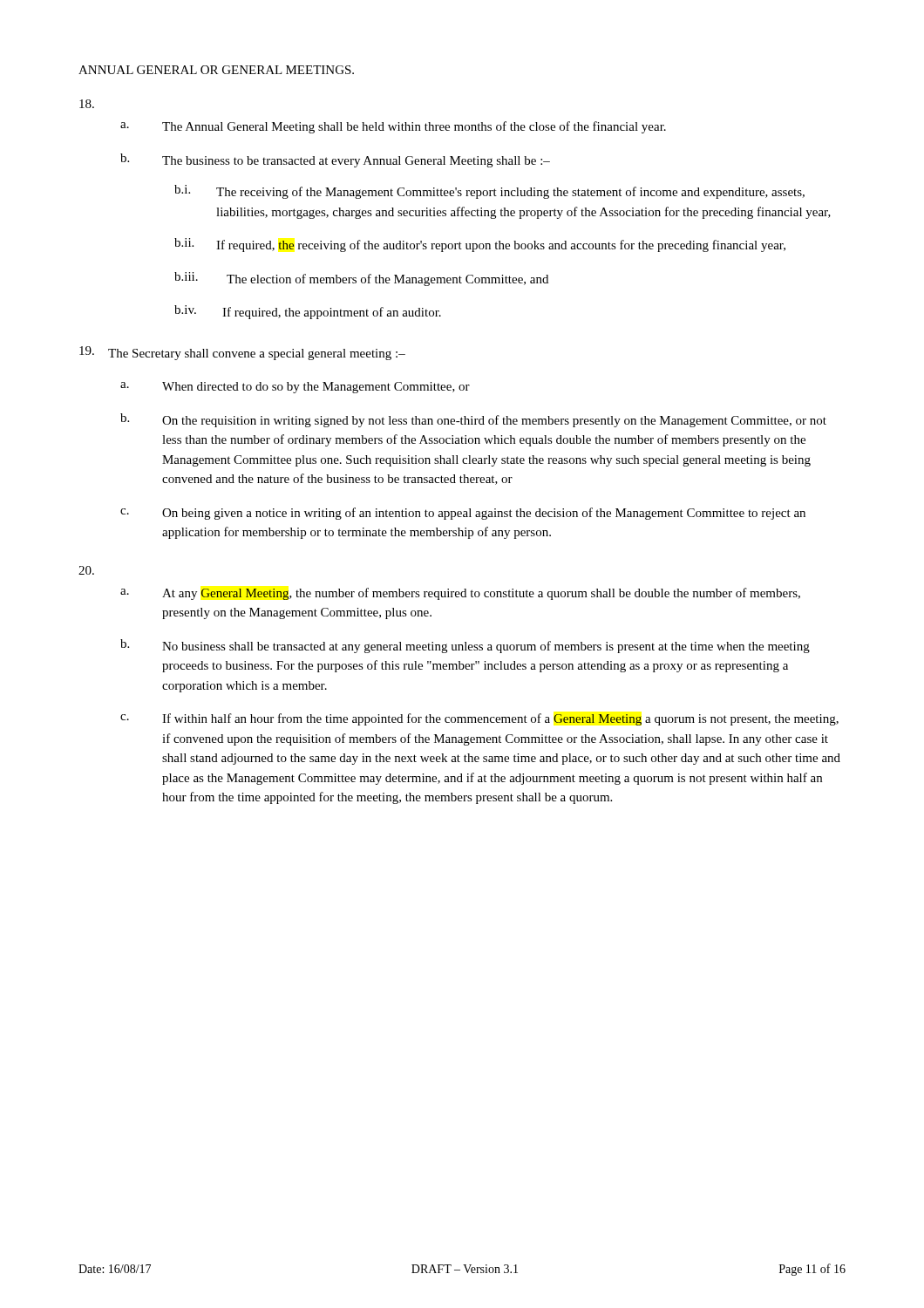Click on the list item containing "b. No business shall"
This screenshot has width=924, height=1308.
483,666
